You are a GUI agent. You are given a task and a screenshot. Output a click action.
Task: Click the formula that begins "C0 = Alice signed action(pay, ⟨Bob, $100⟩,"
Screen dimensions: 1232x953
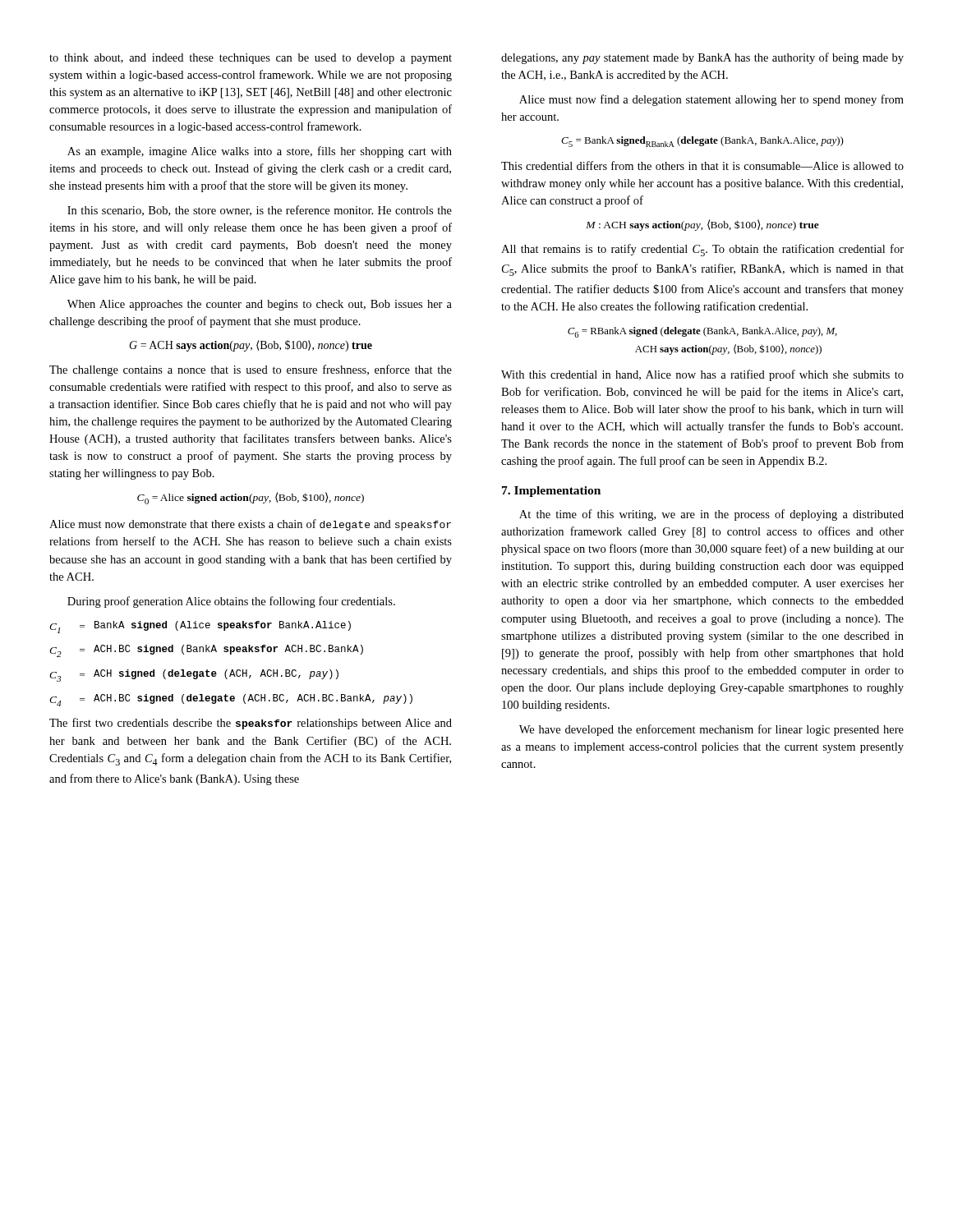click(x=251, y=498)
